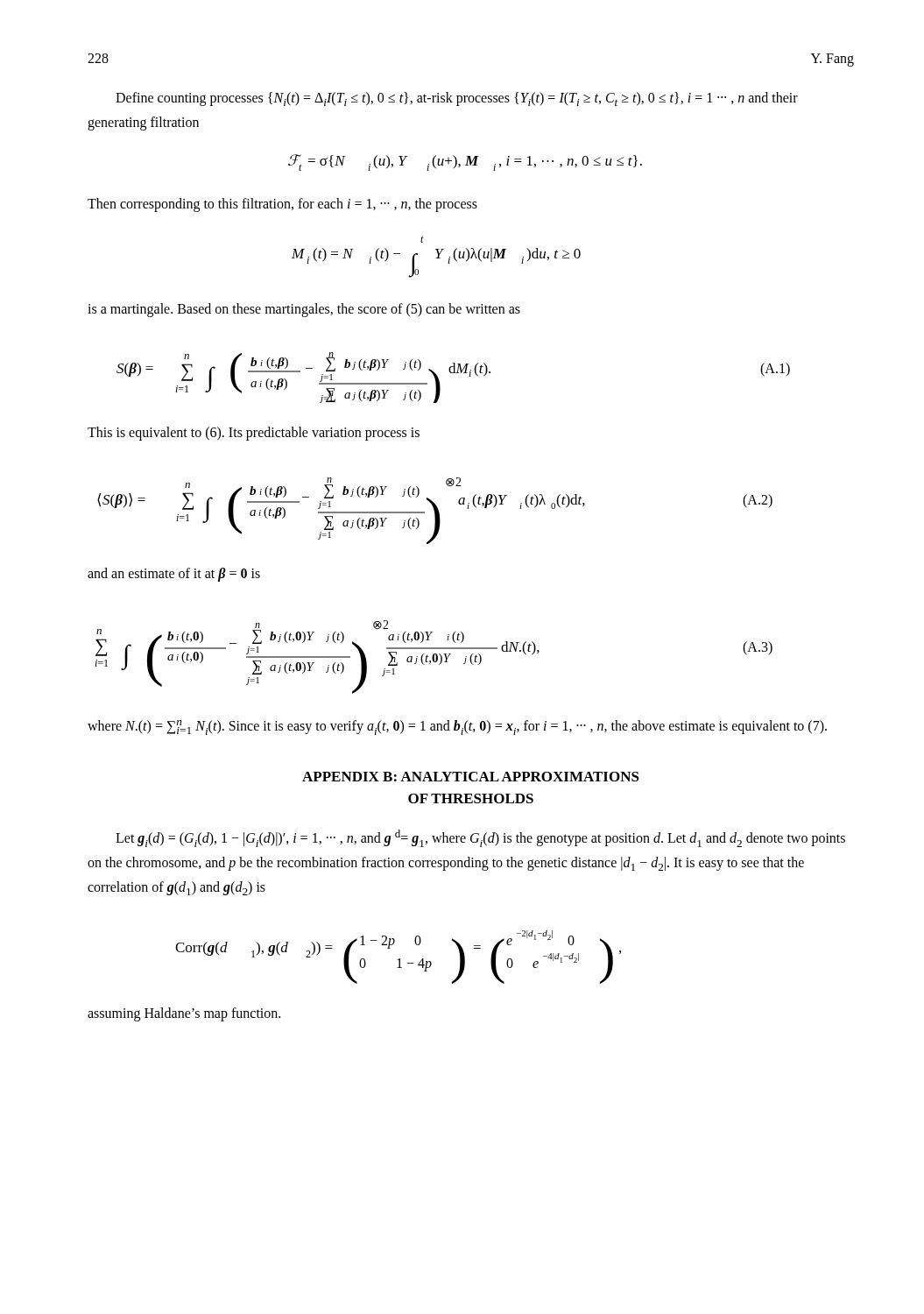Where is the formula that starts "⟨S(β)⟩ = n ∑ i=1 ∫"?
Viewport: 924px width, 1314px height.
471,501
